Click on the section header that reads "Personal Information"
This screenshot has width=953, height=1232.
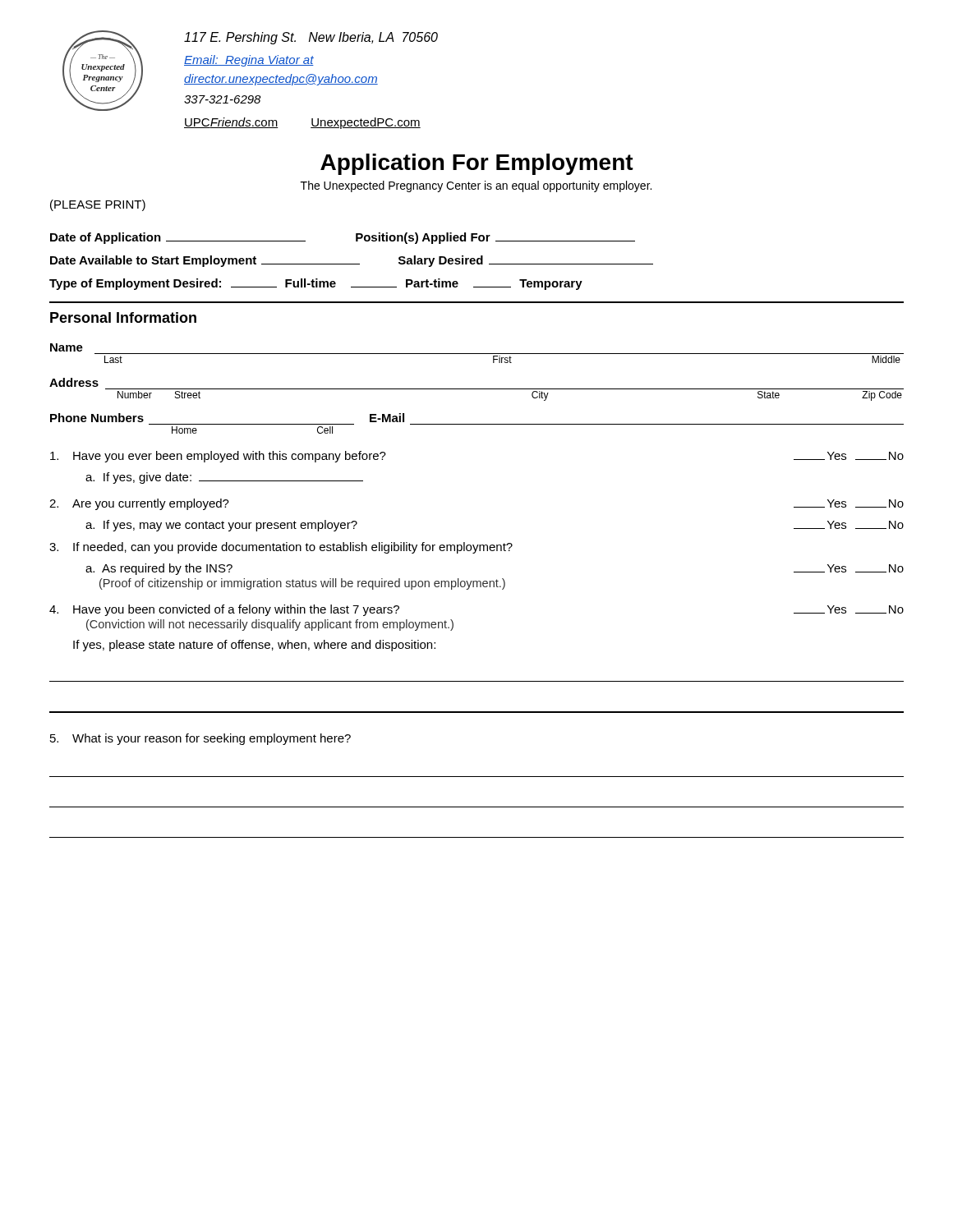123,317
